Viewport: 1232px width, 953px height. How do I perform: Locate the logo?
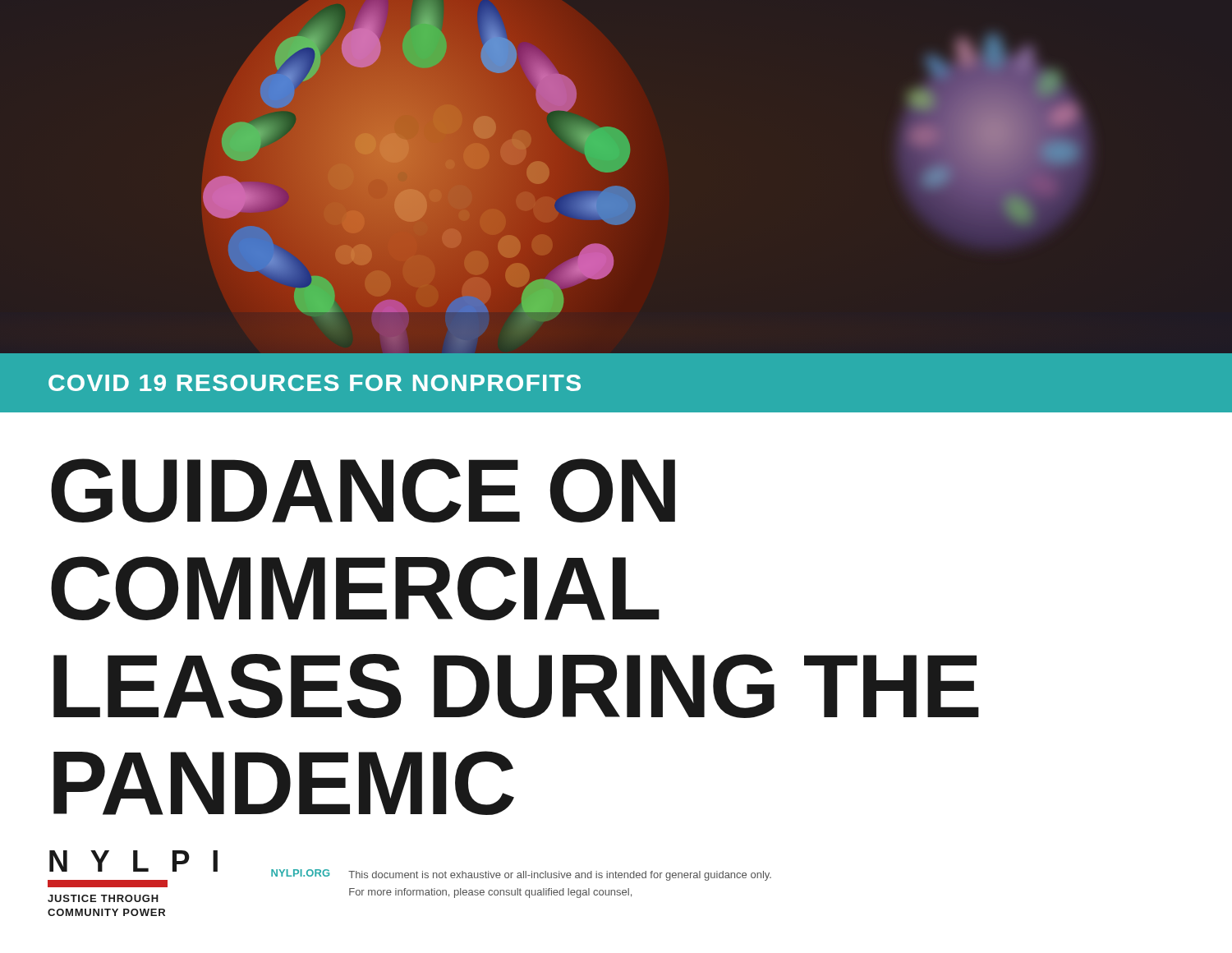pyautogui.click(x=135, y=884)
